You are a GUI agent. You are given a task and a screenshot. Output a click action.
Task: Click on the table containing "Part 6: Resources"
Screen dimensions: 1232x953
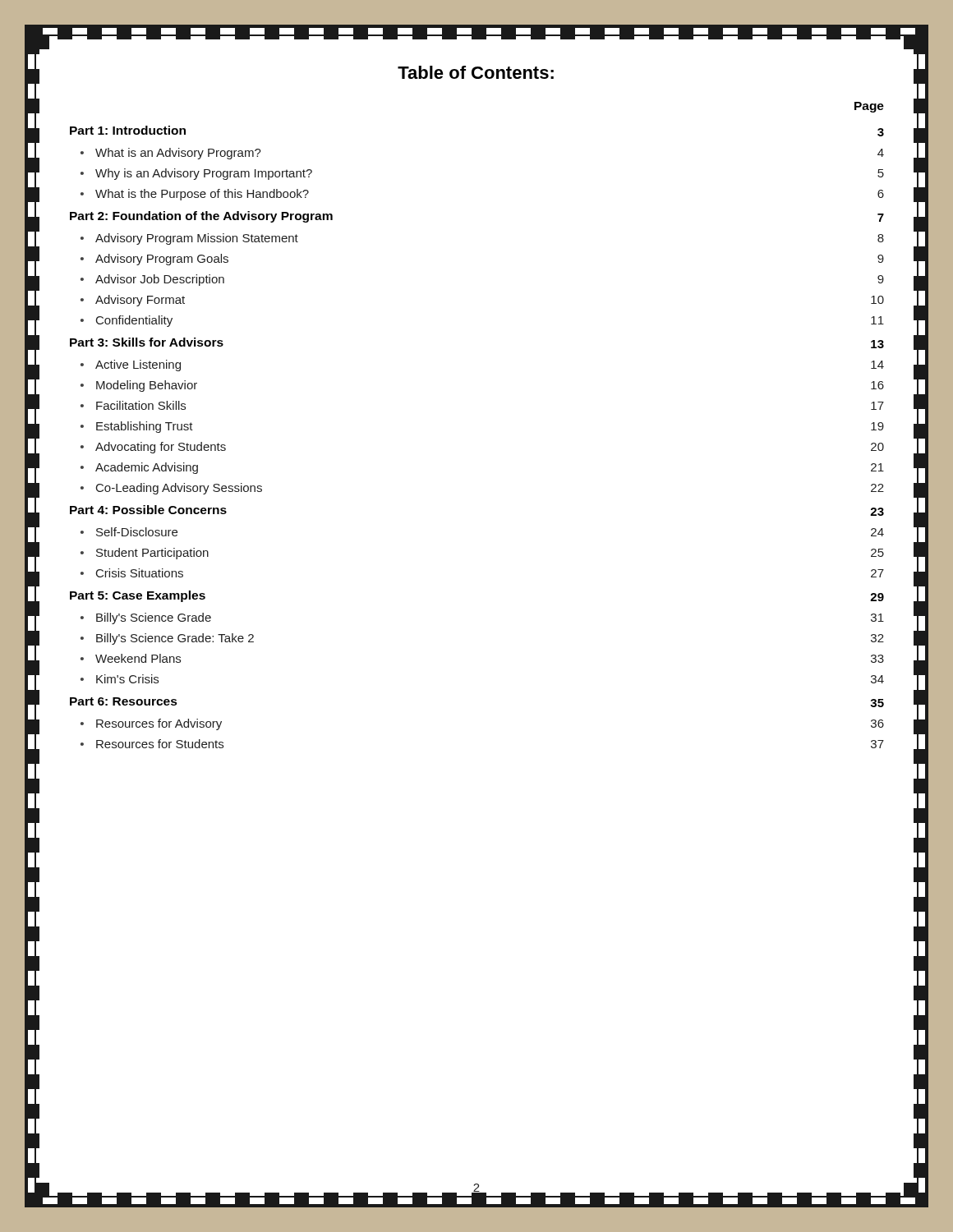(476, 426)
